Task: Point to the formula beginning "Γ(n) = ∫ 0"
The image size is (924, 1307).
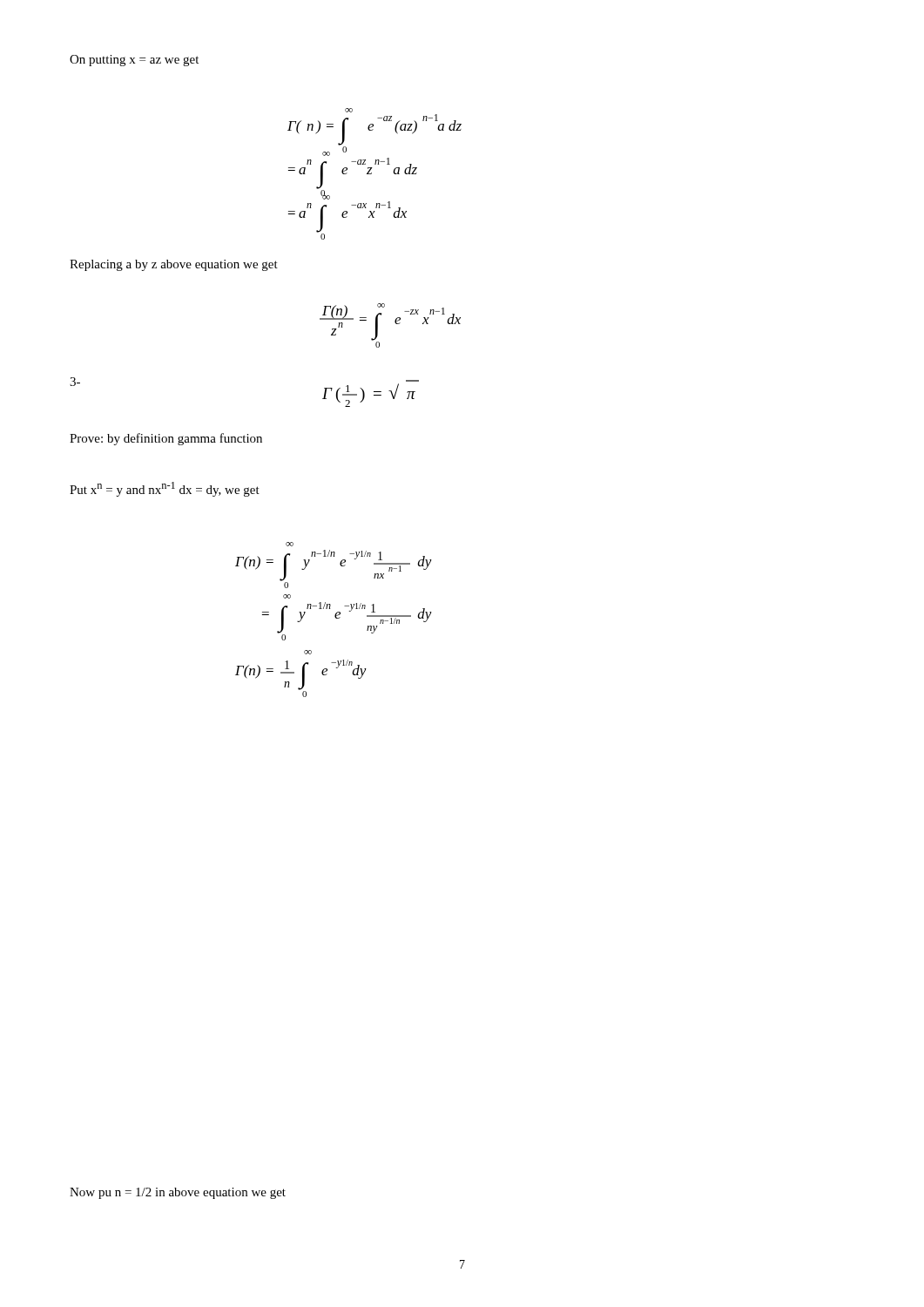Action: 290,544
